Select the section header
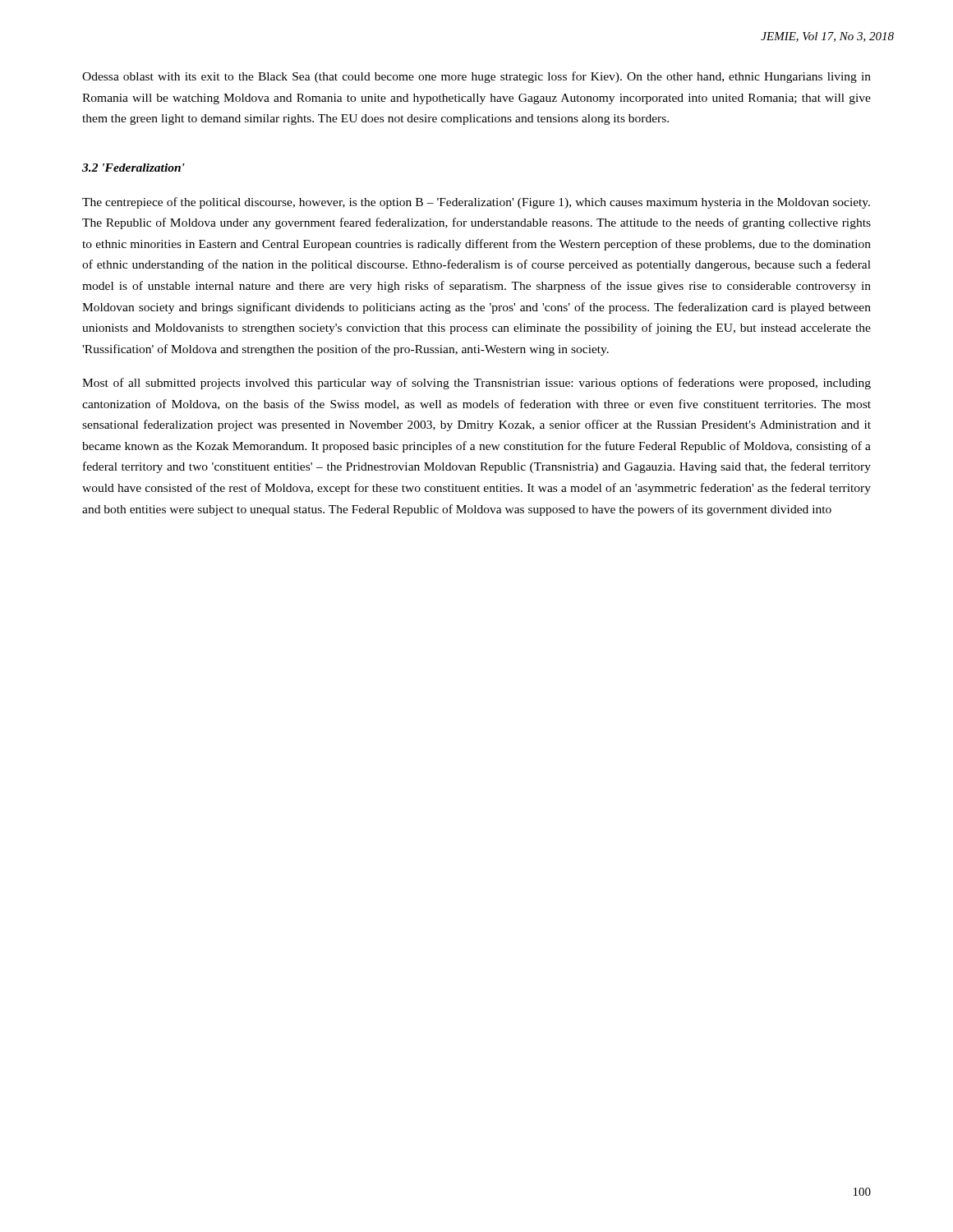This screenshot has width=953, height=1232. (x=133, y=167)
